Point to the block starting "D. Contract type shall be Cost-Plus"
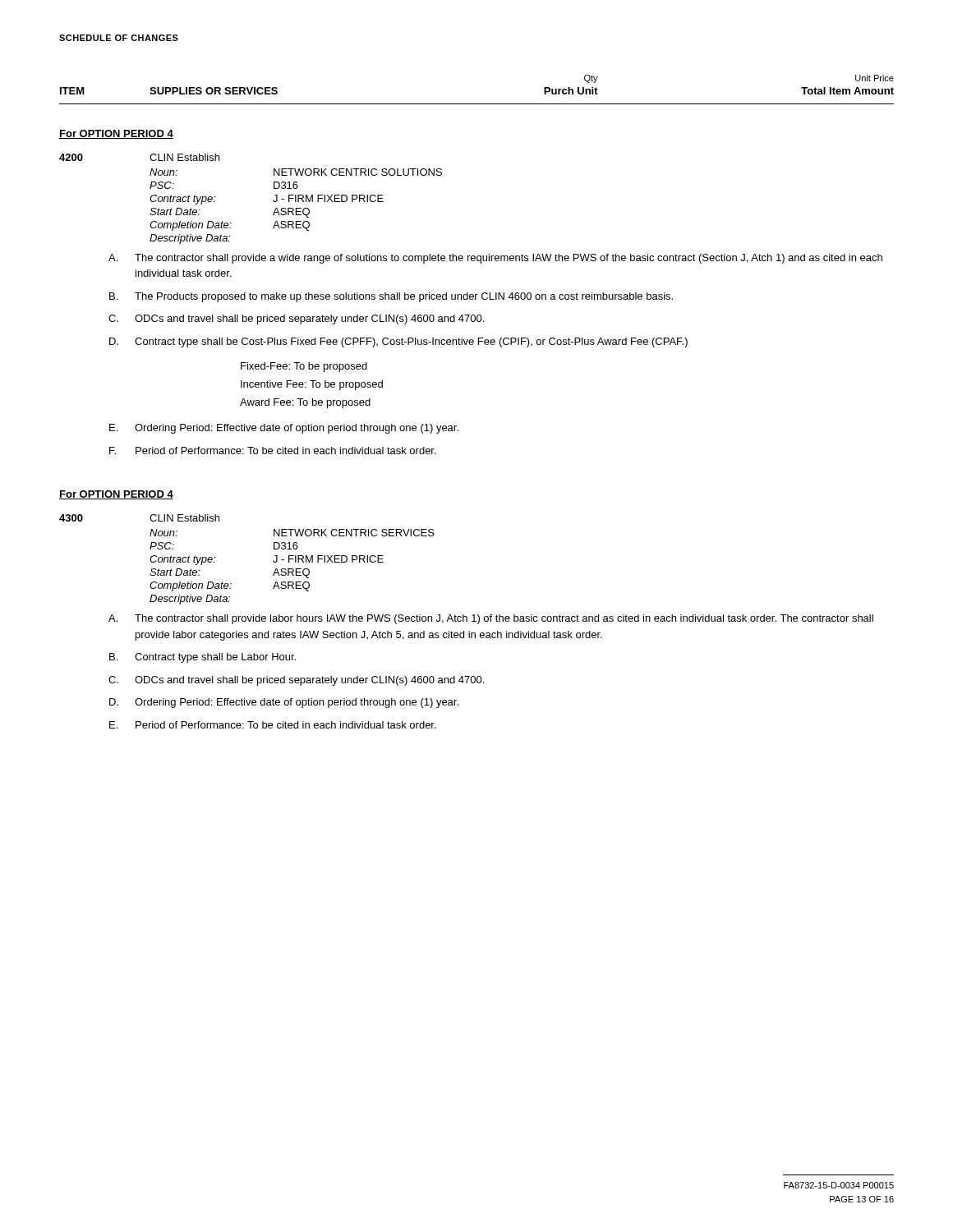953x1232 pixels. [x=501, y=341]
